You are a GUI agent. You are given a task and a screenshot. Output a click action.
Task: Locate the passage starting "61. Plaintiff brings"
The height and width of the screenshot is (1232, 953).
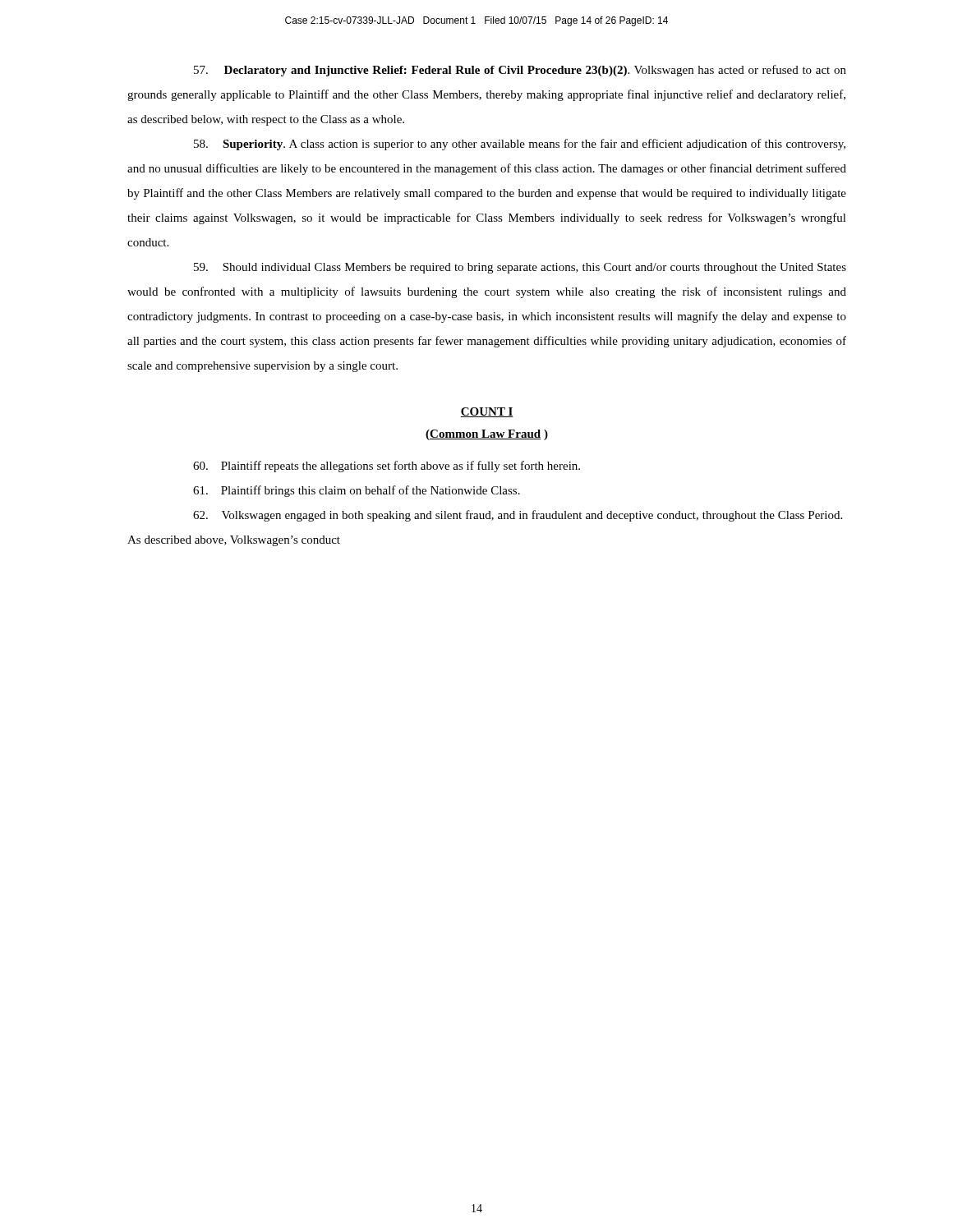point(357,490)
